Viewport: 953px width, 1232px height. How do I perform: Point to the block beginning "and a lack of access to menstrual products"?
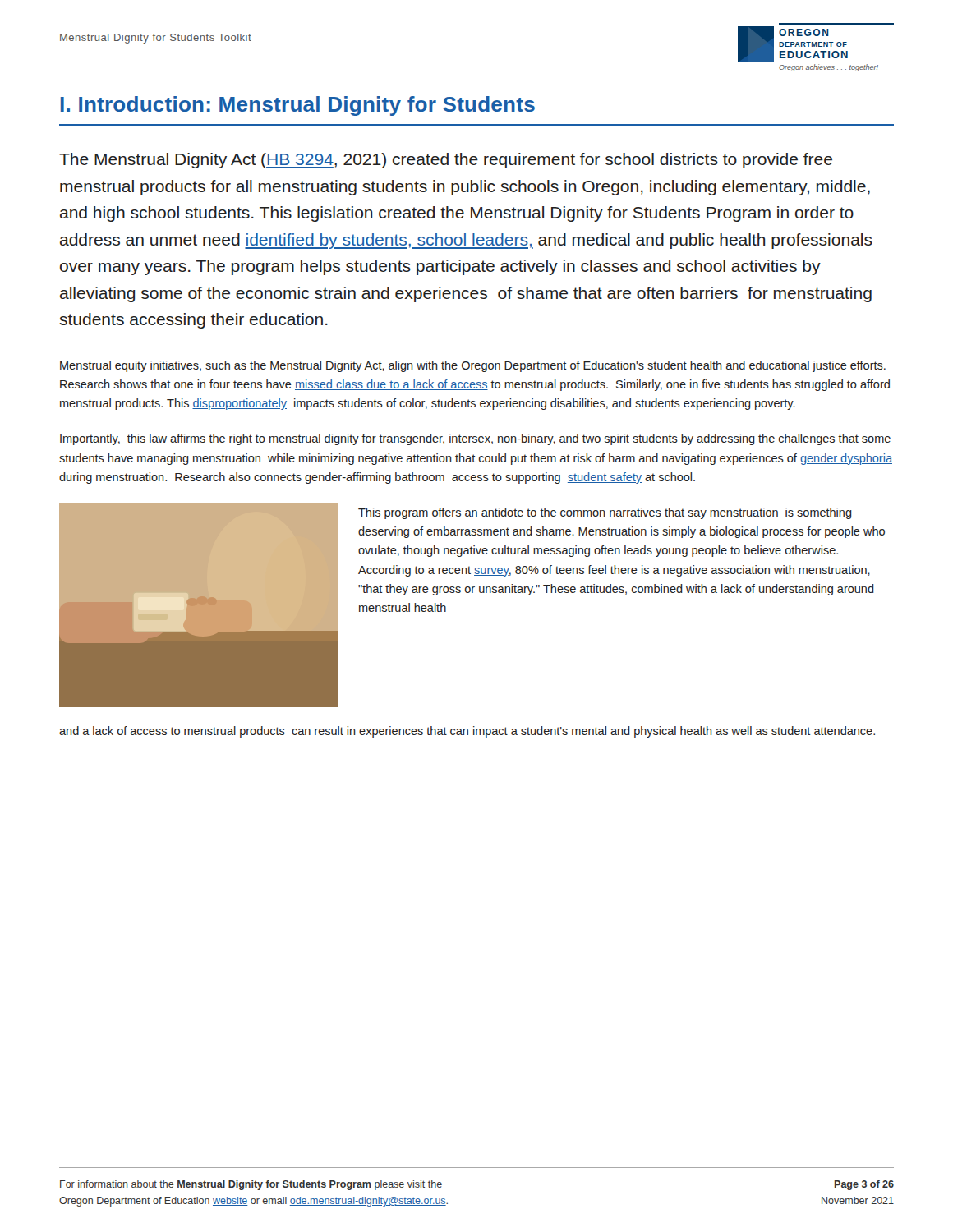pyautogui.click(x=476, y=731)
